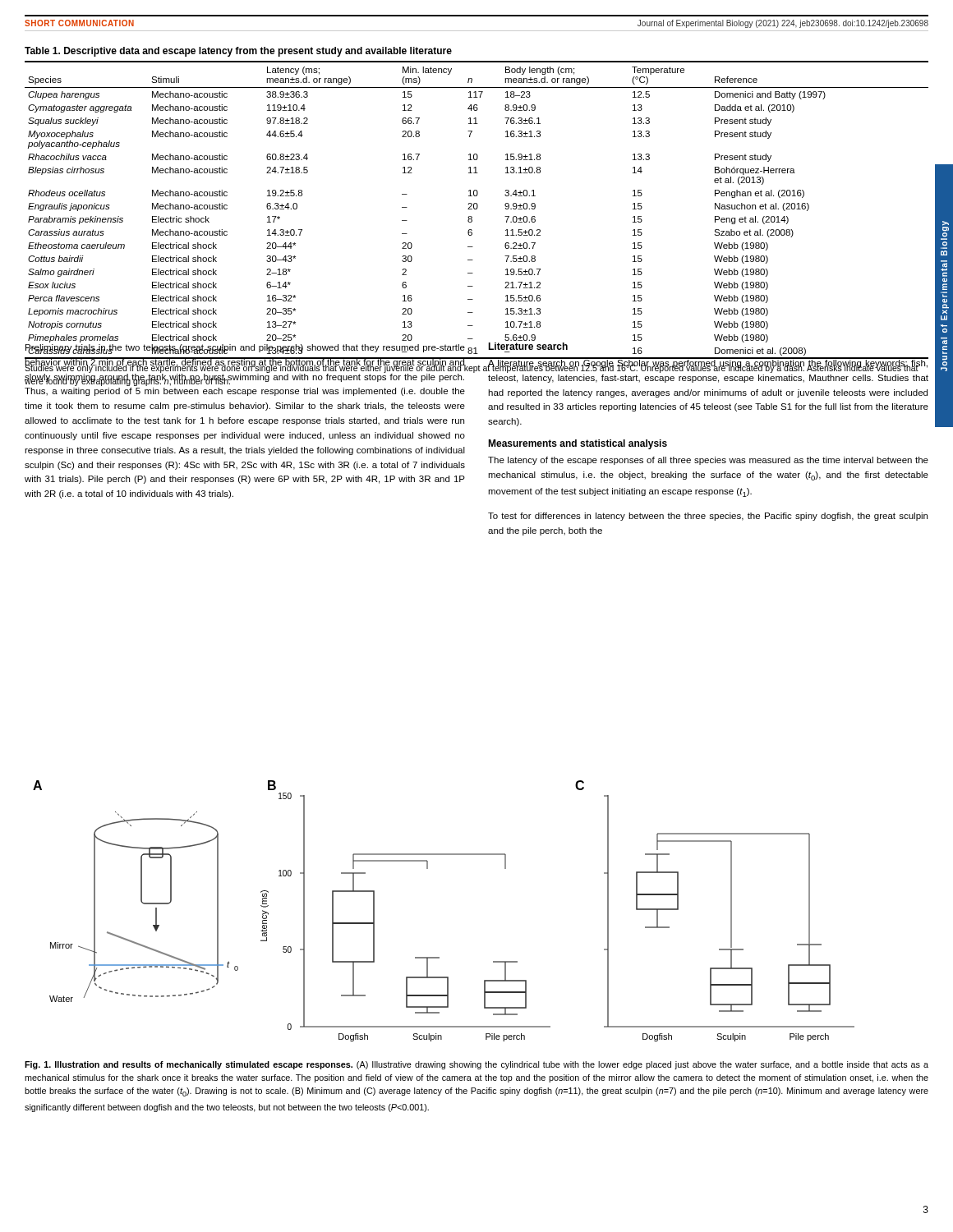Find the table
Image resolution: width=953 pixels, height=1232 pixels.
(x=476, y=210)
